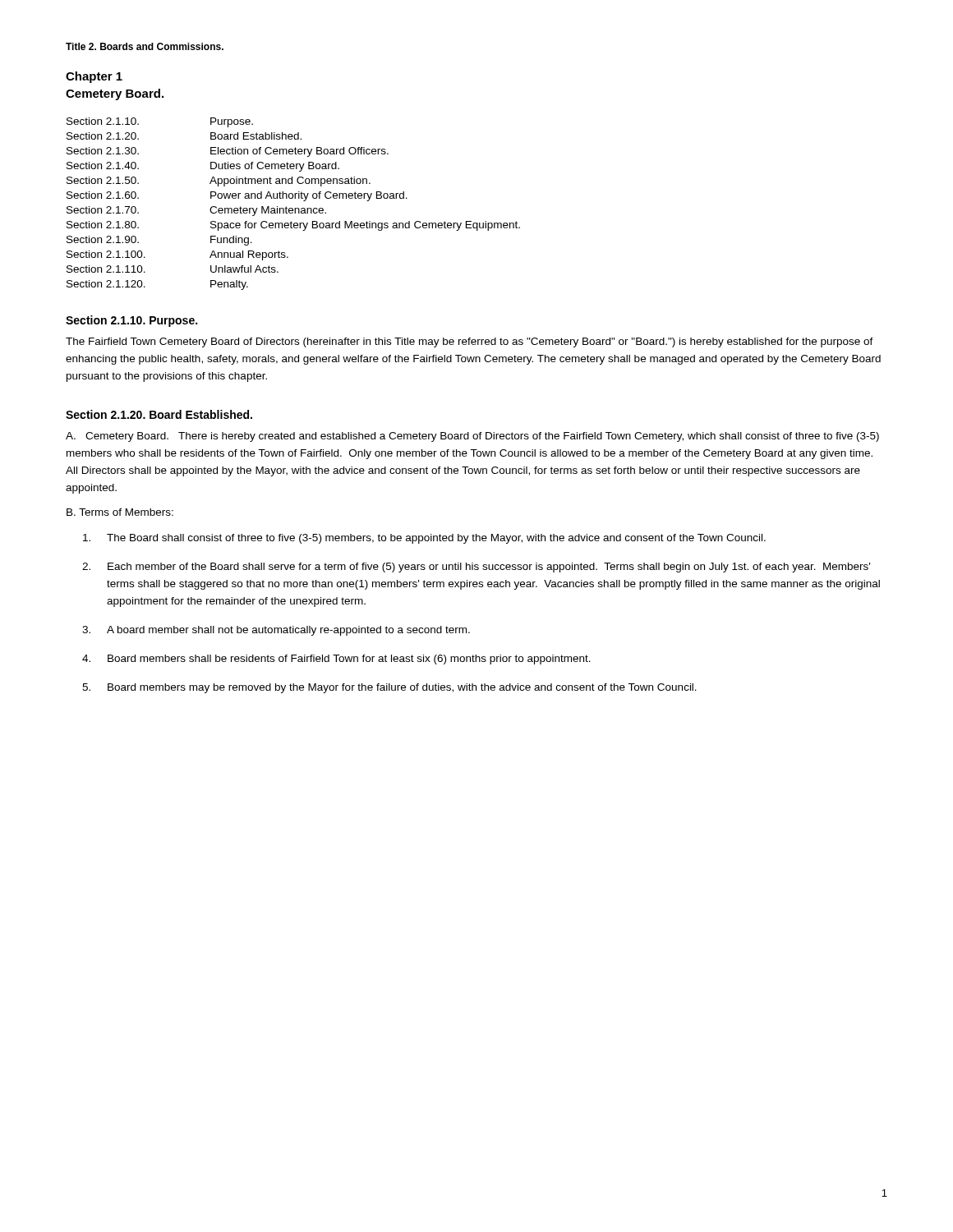Select the list item that says "4. Board members shall be residents"

[485, 659]
